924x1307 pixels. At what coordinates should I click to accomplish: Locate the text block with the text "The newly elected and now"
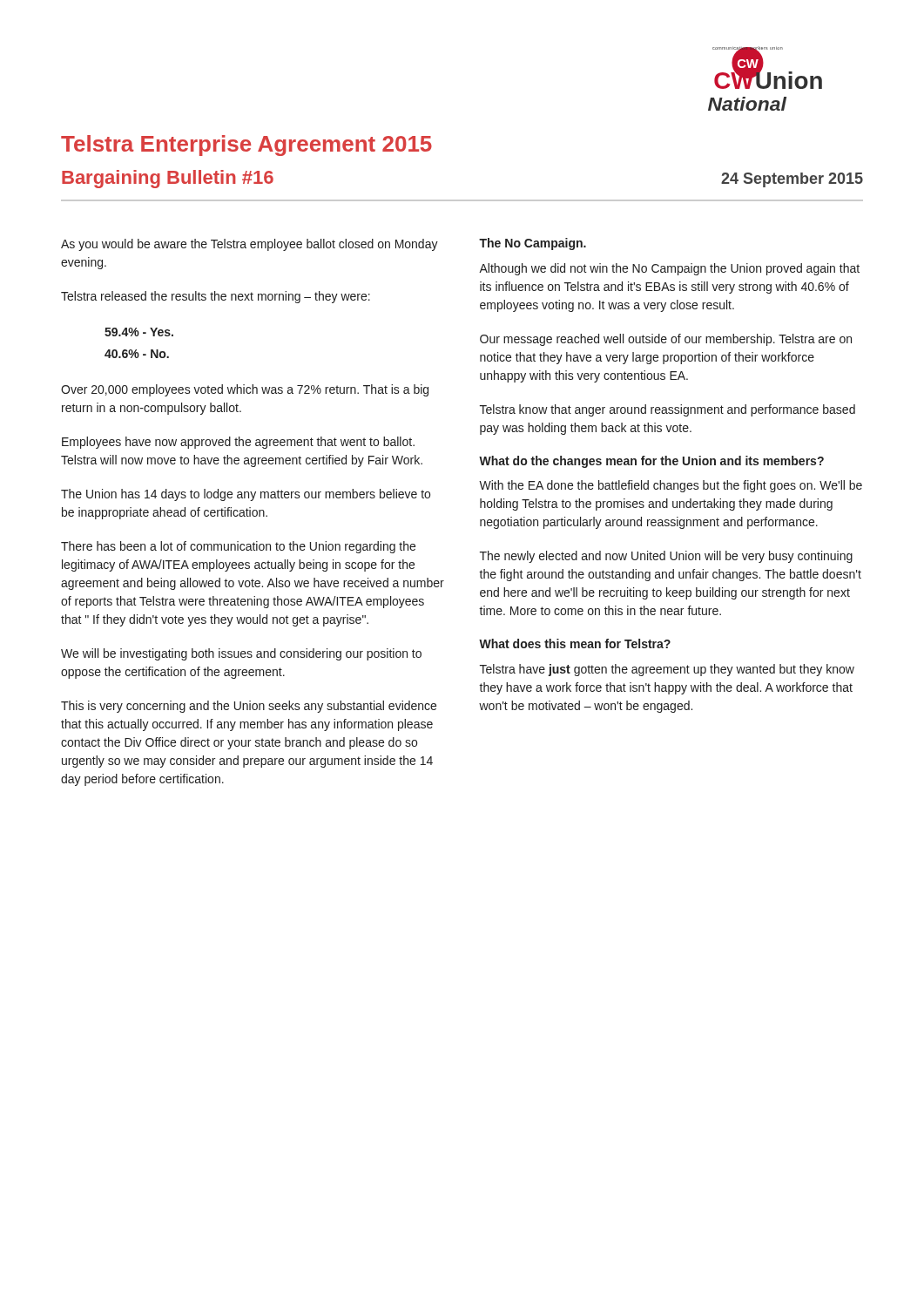(x=670, y=584)
